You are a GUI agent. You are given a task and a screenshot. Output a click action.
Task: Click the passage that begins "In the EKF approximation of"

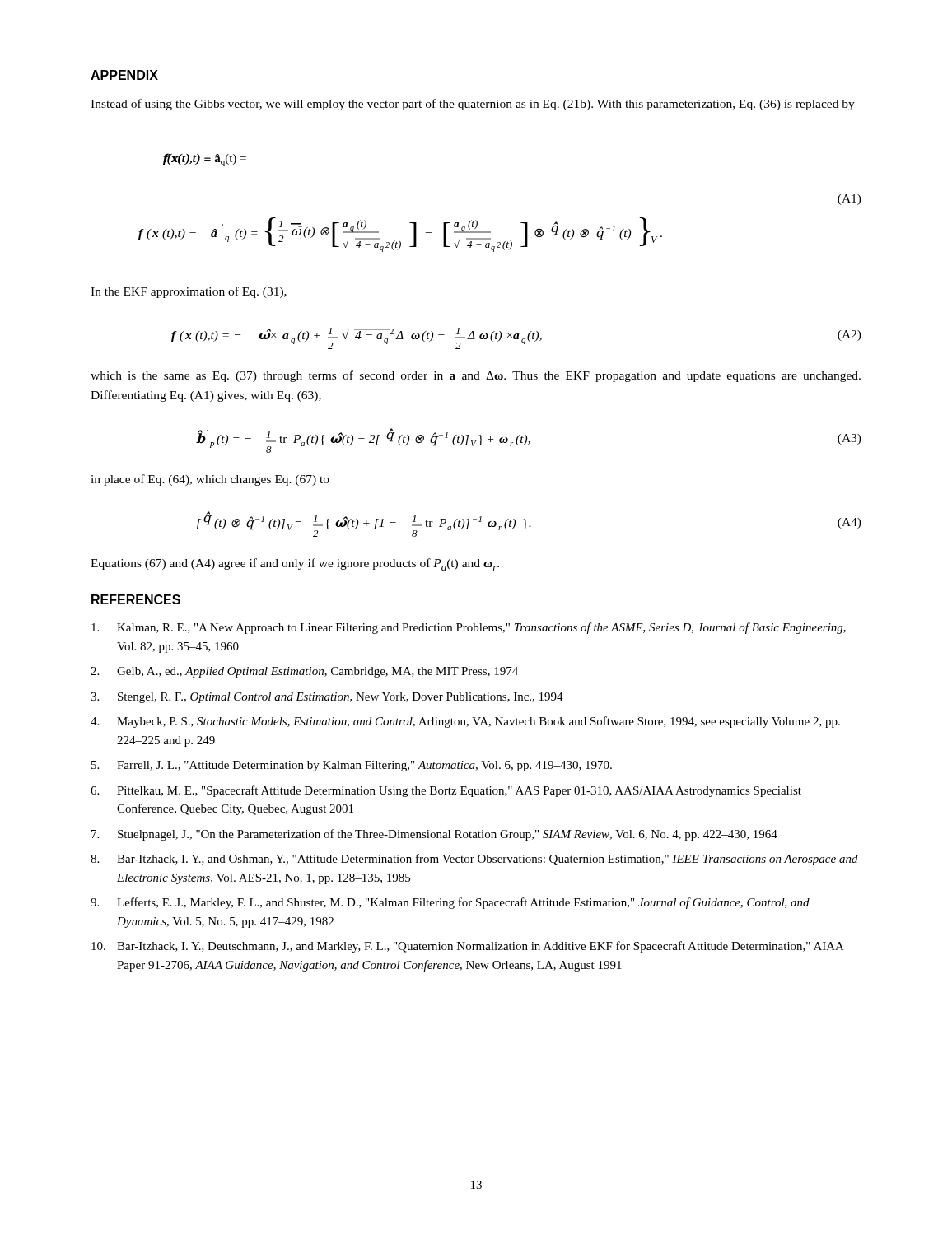(189, 291)
